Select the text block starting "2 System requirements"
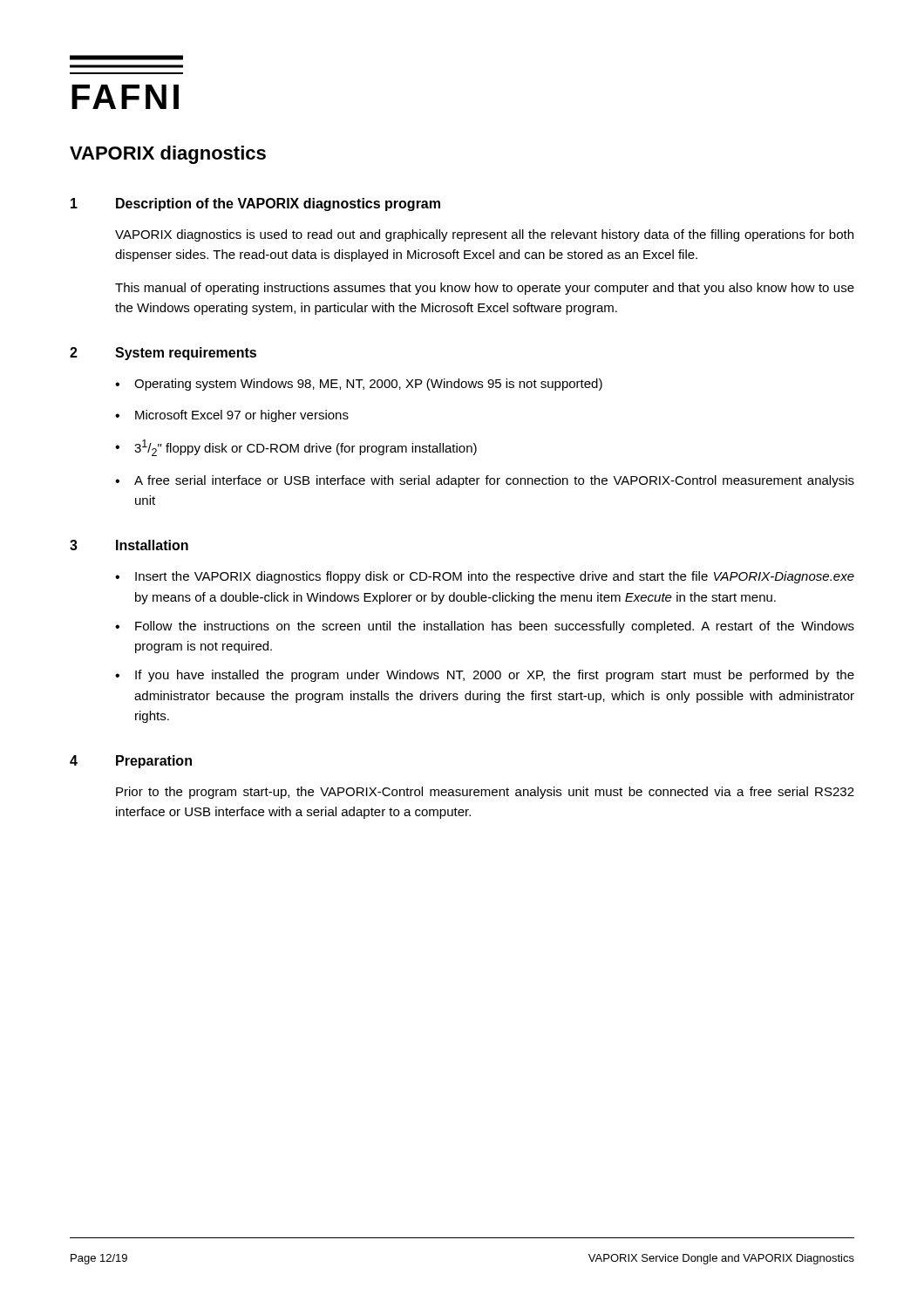The height and width of the screenshot is (1308, 924). pyautogui.click(x=163, y=353)
